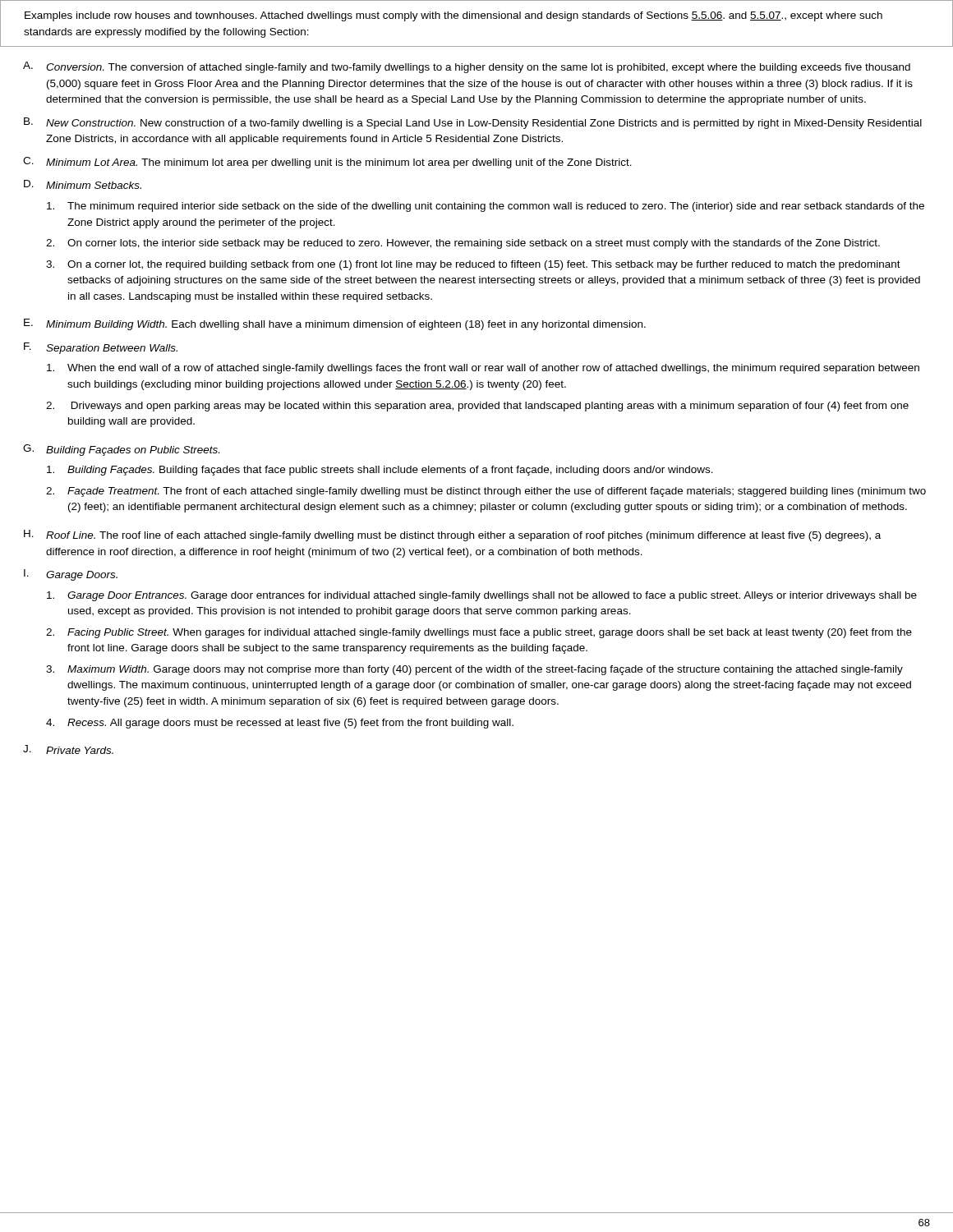Find the block on this page that starts "Examples include row"
The width and height of the screenshot is (953, 1232).
pyautogui.click(x=453, y=23)
